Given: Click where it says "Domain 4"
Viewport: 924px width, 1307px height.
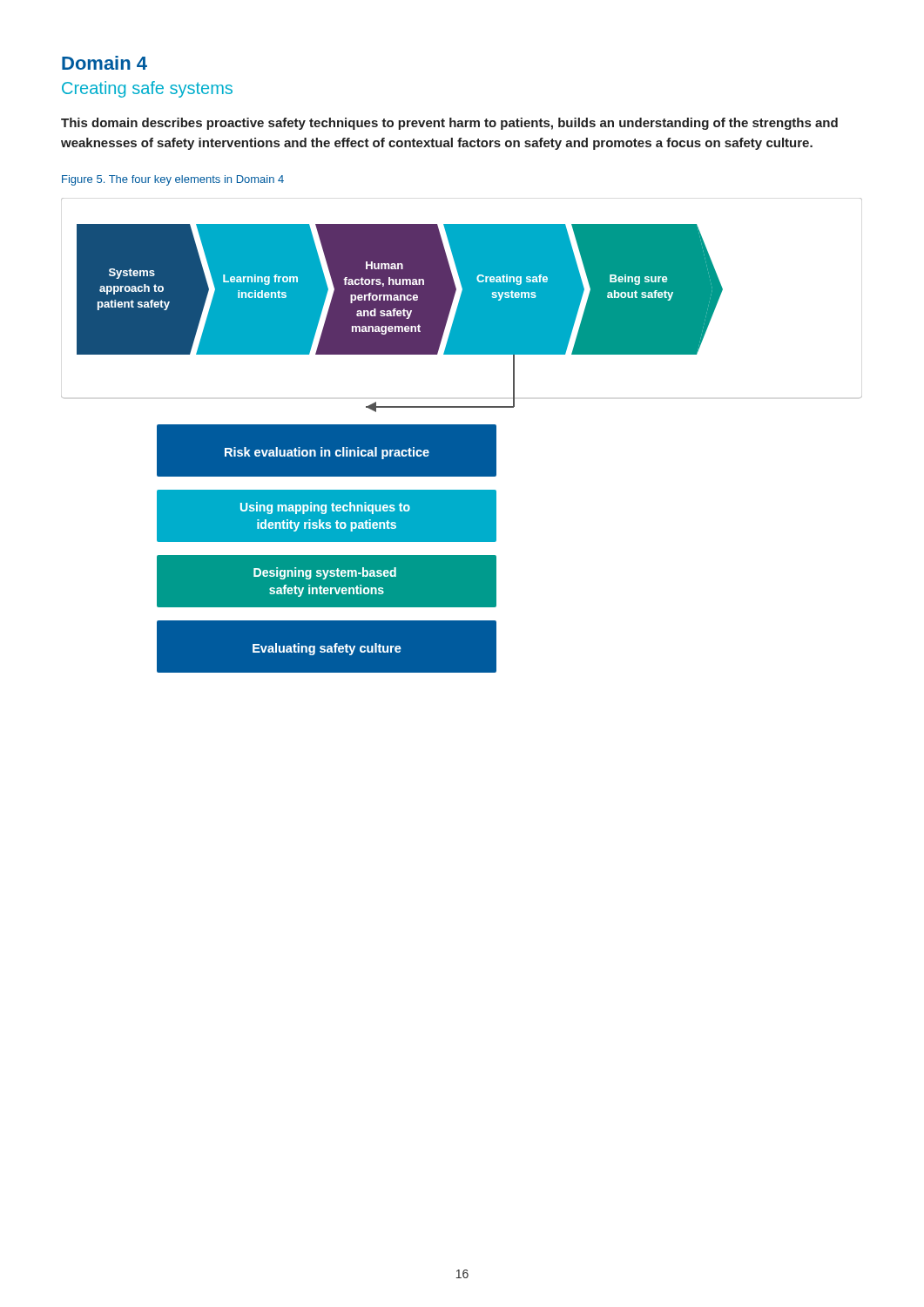Looking at the screenshot, I should pos(104,63).
